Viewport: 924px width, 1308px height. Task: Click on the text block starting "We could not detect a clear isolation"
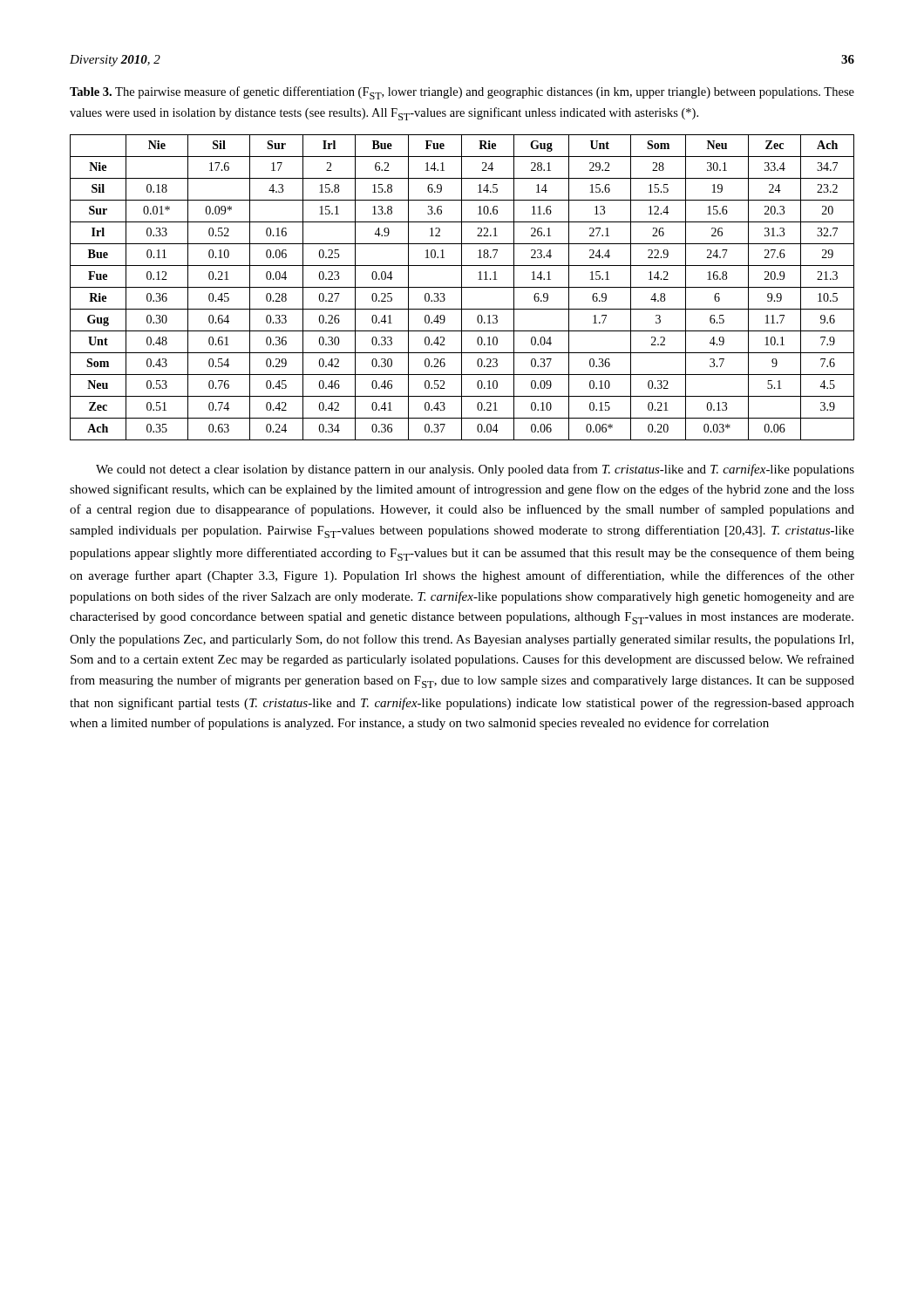click(x=462, y=596)
